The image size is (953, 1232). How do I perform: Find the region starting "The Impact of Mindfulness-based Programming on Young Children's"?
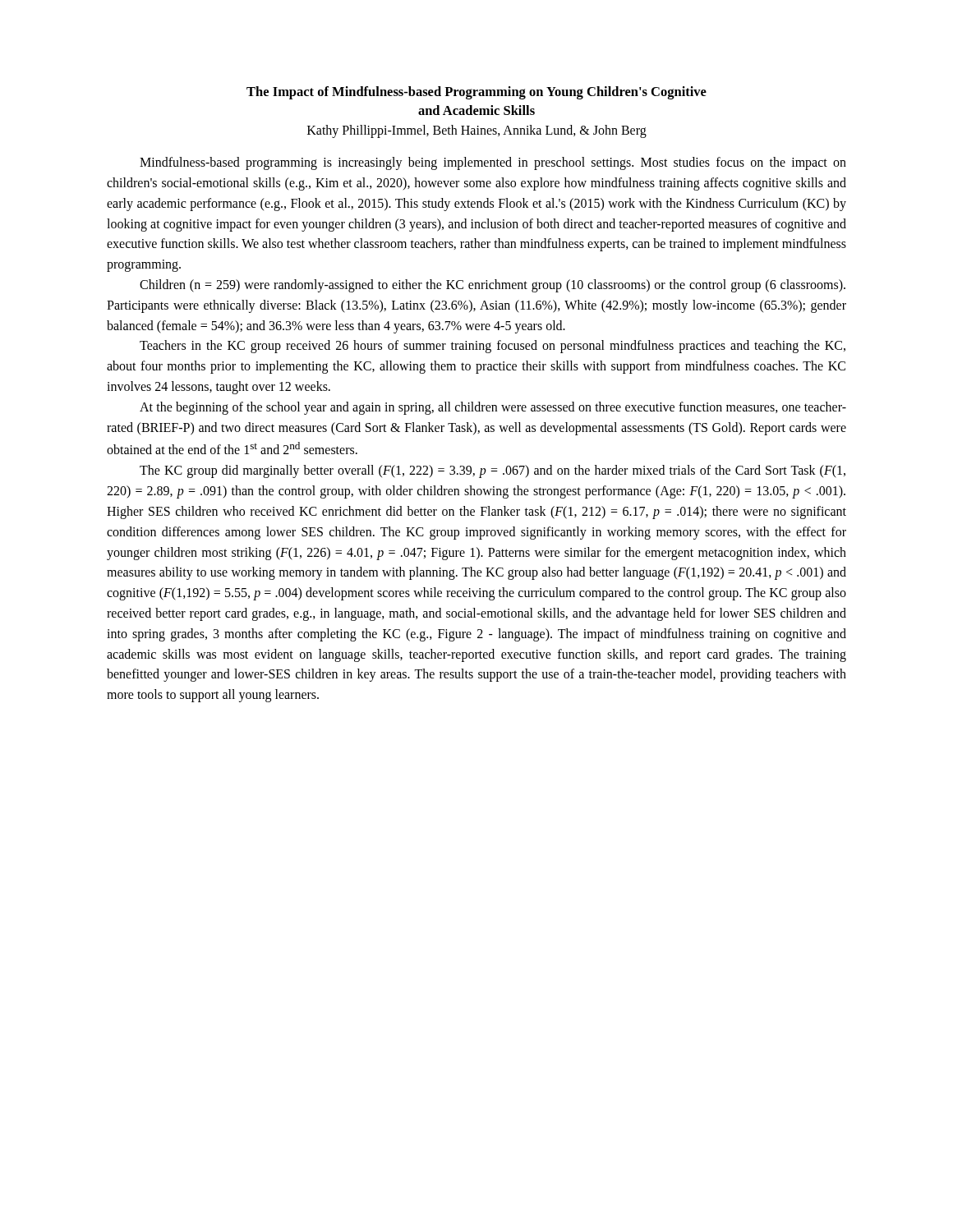tap(476, 110)
